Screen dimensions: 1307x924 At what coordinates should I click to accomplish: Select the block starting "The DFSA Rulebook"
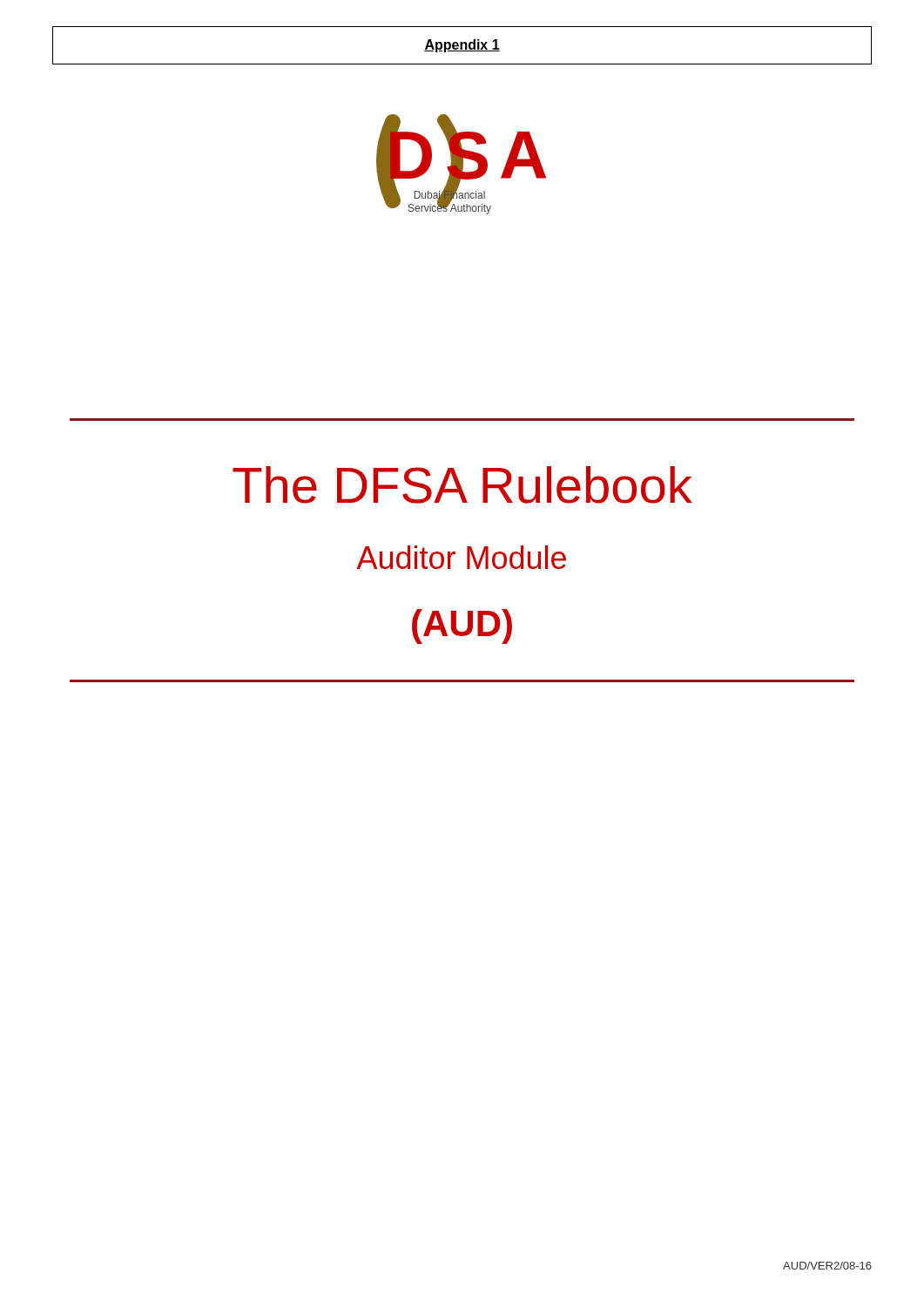462,485
